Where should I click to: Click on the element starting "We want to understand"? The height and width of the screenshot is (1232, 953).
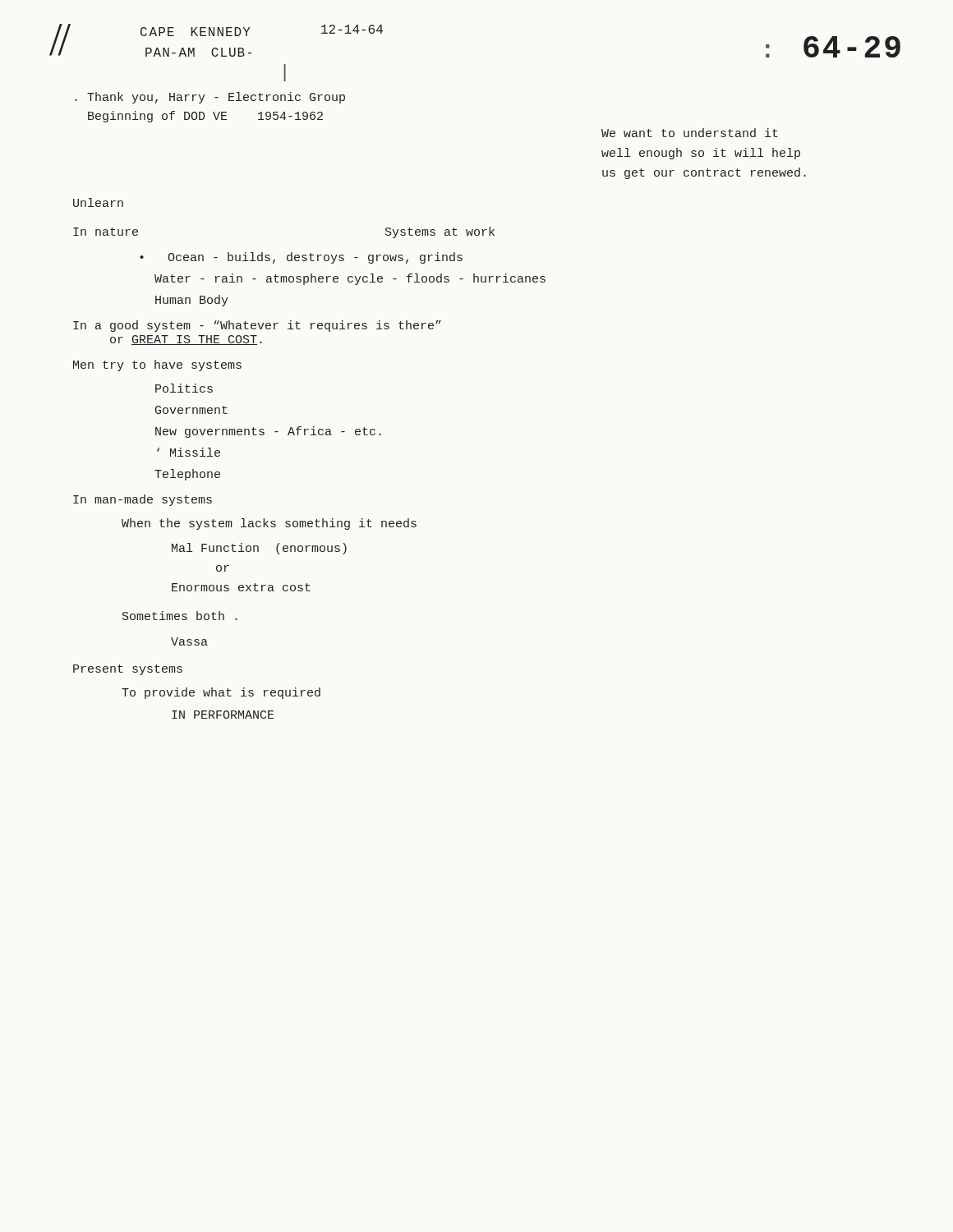[x=705, y=154]
